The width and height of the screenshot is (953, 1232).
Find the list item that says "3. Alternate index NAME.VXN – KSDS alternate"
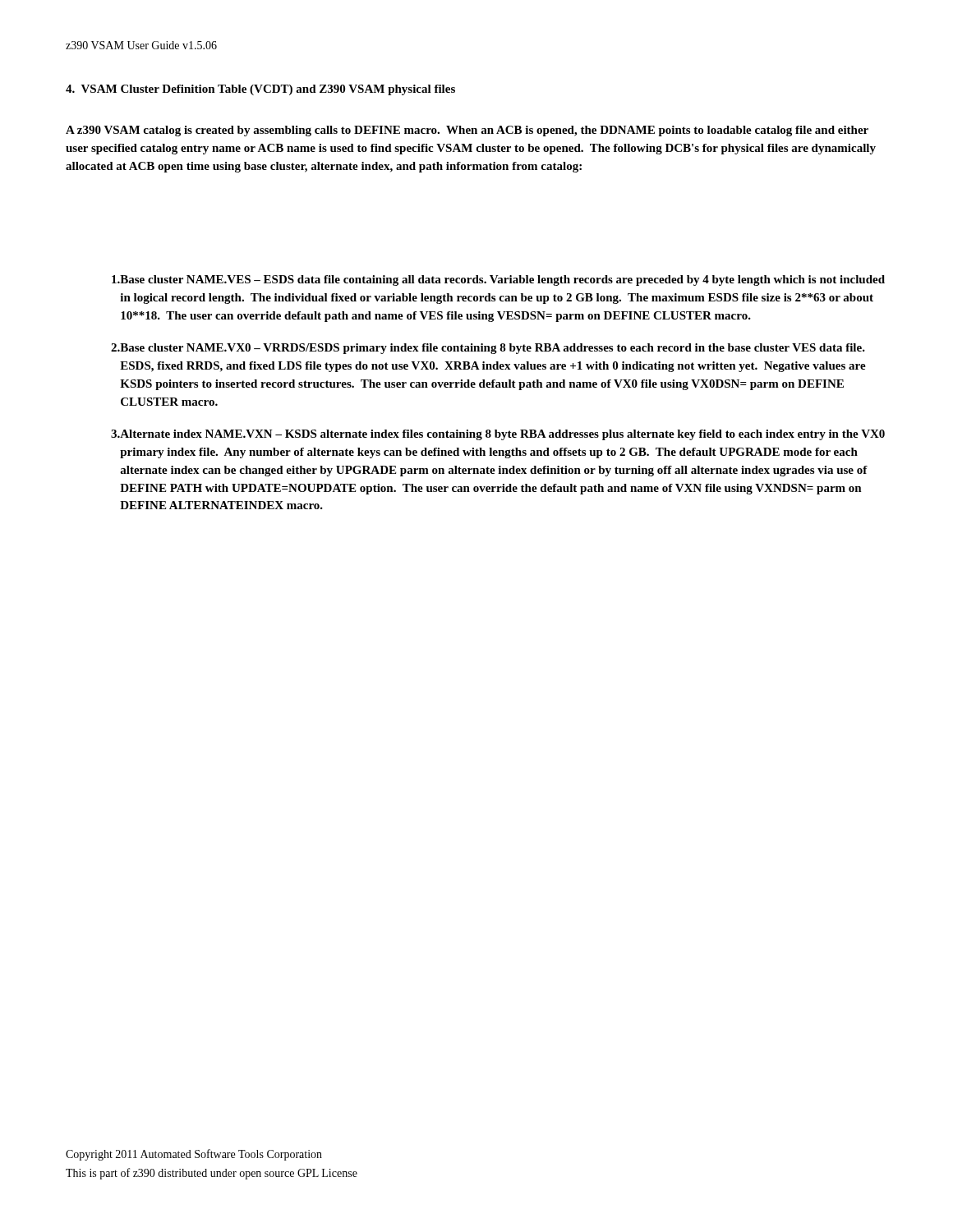pos(476,470)
